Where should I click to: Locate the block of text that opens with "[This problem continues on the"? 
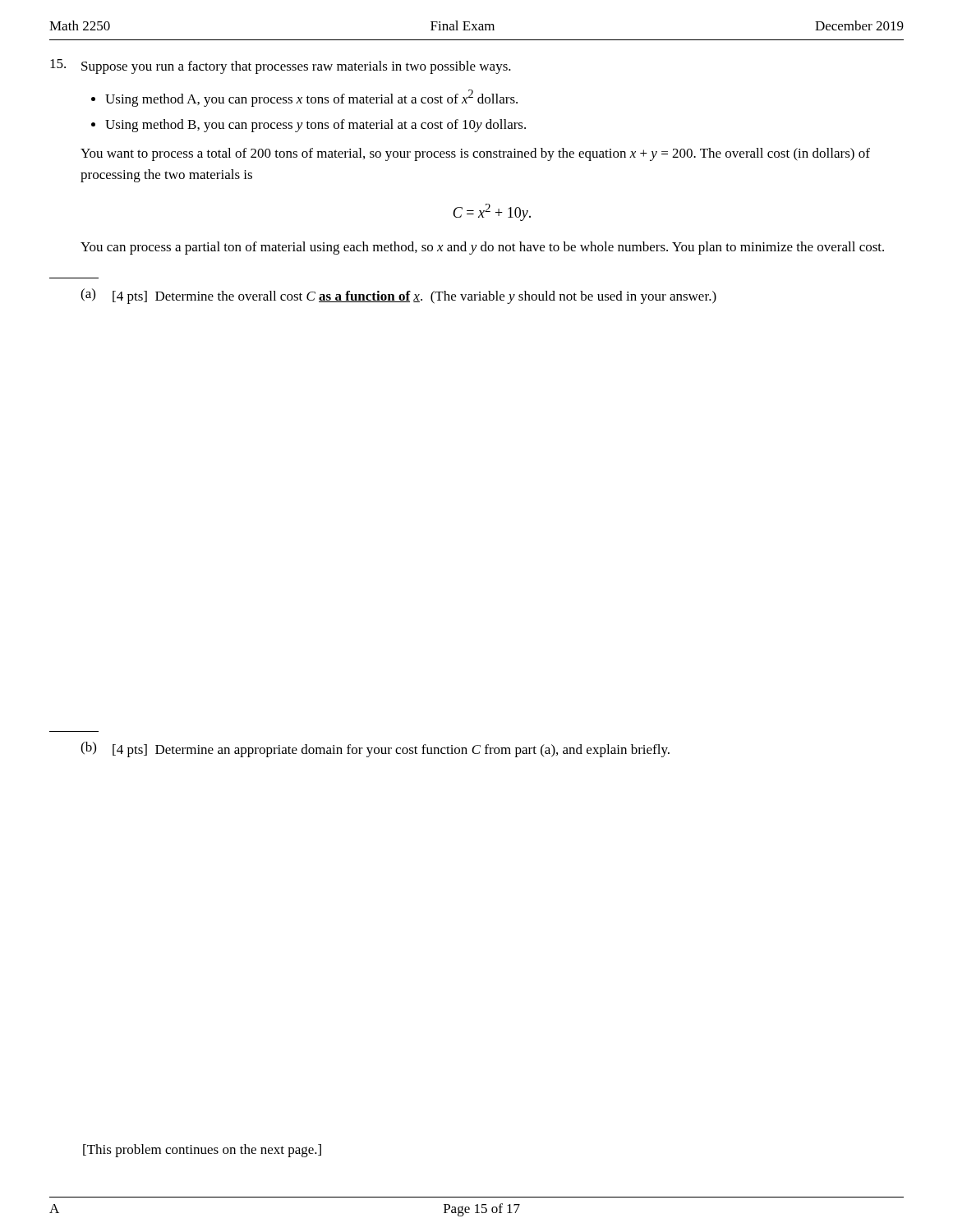pos(202,1149)
